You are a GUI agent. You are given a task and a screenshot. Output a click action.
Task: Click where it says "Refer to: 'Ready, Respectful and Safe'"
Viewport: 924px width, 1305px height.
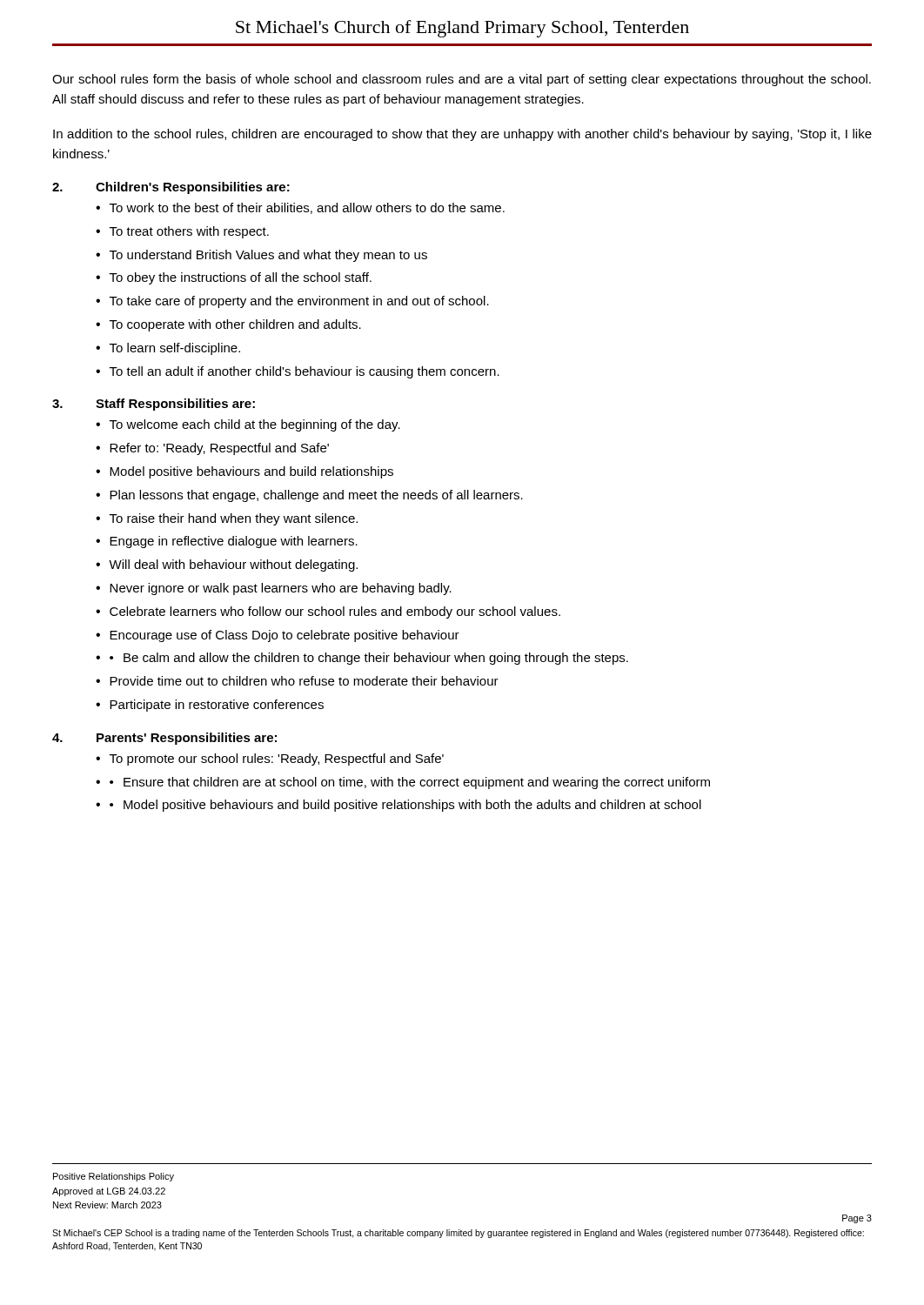[219, 448]
